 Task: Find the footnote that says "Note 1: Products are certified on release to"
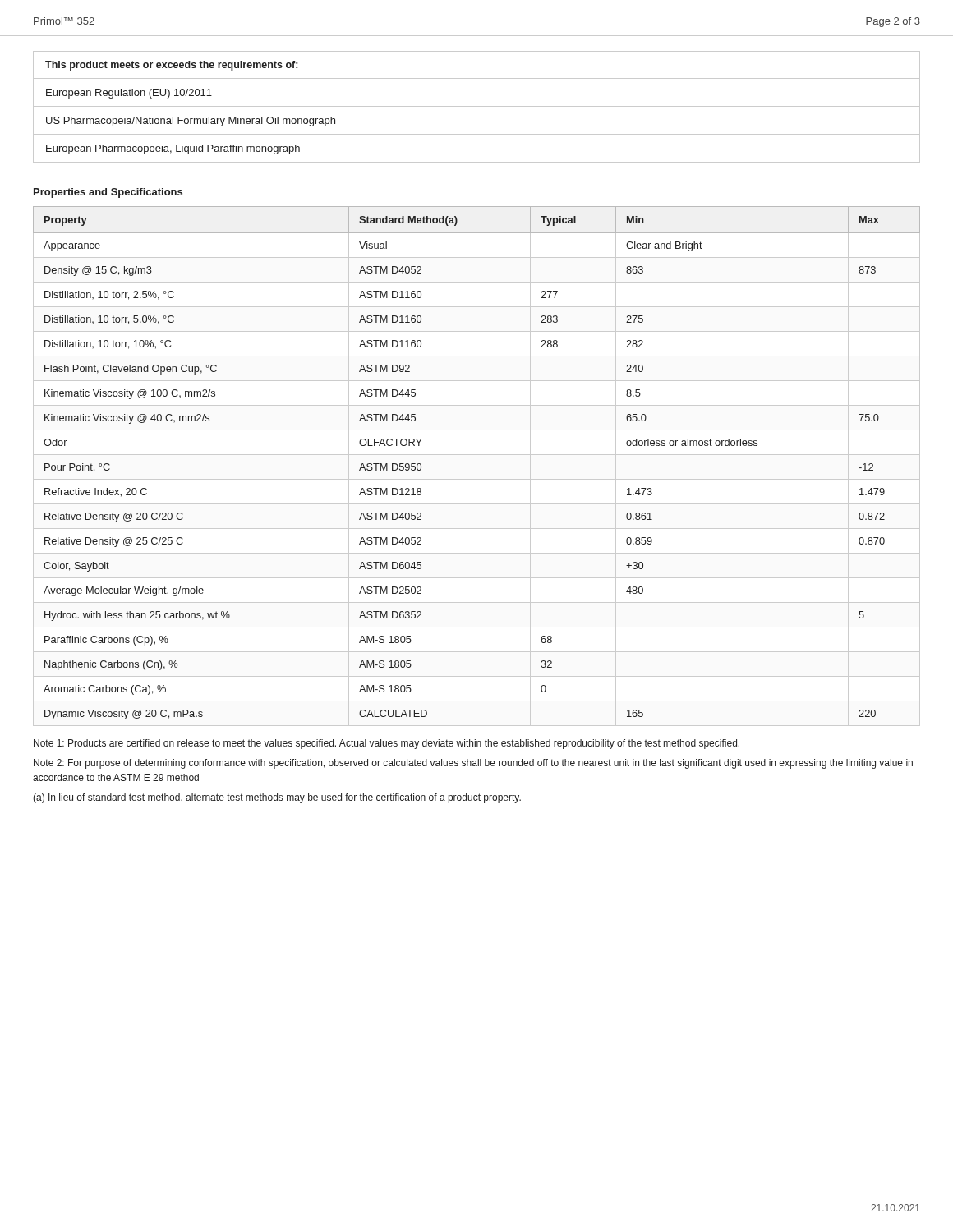coord(476,743)
